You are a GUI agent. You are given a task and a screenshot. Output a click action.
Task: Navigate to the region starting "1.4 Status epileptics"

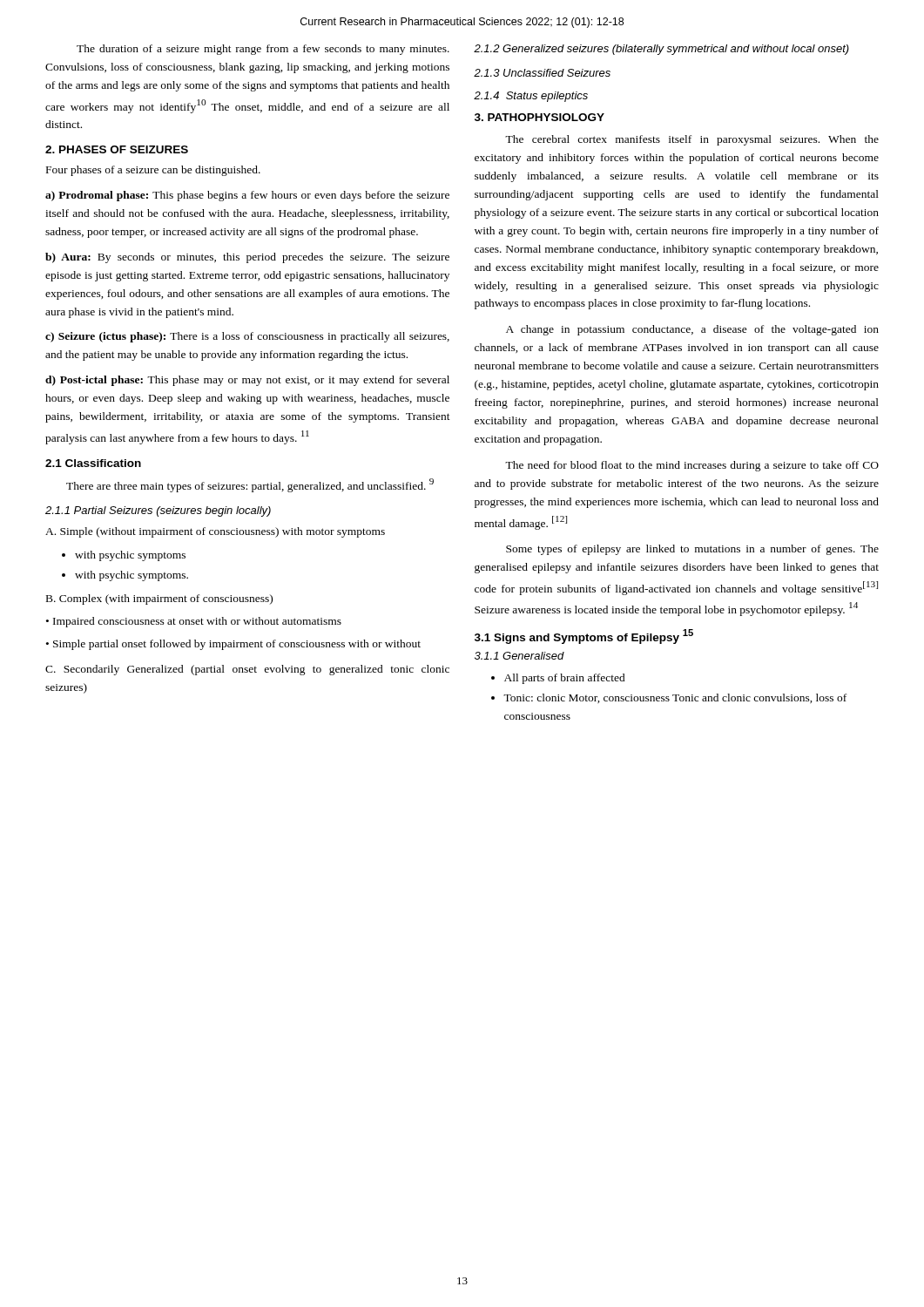[531, 97]
